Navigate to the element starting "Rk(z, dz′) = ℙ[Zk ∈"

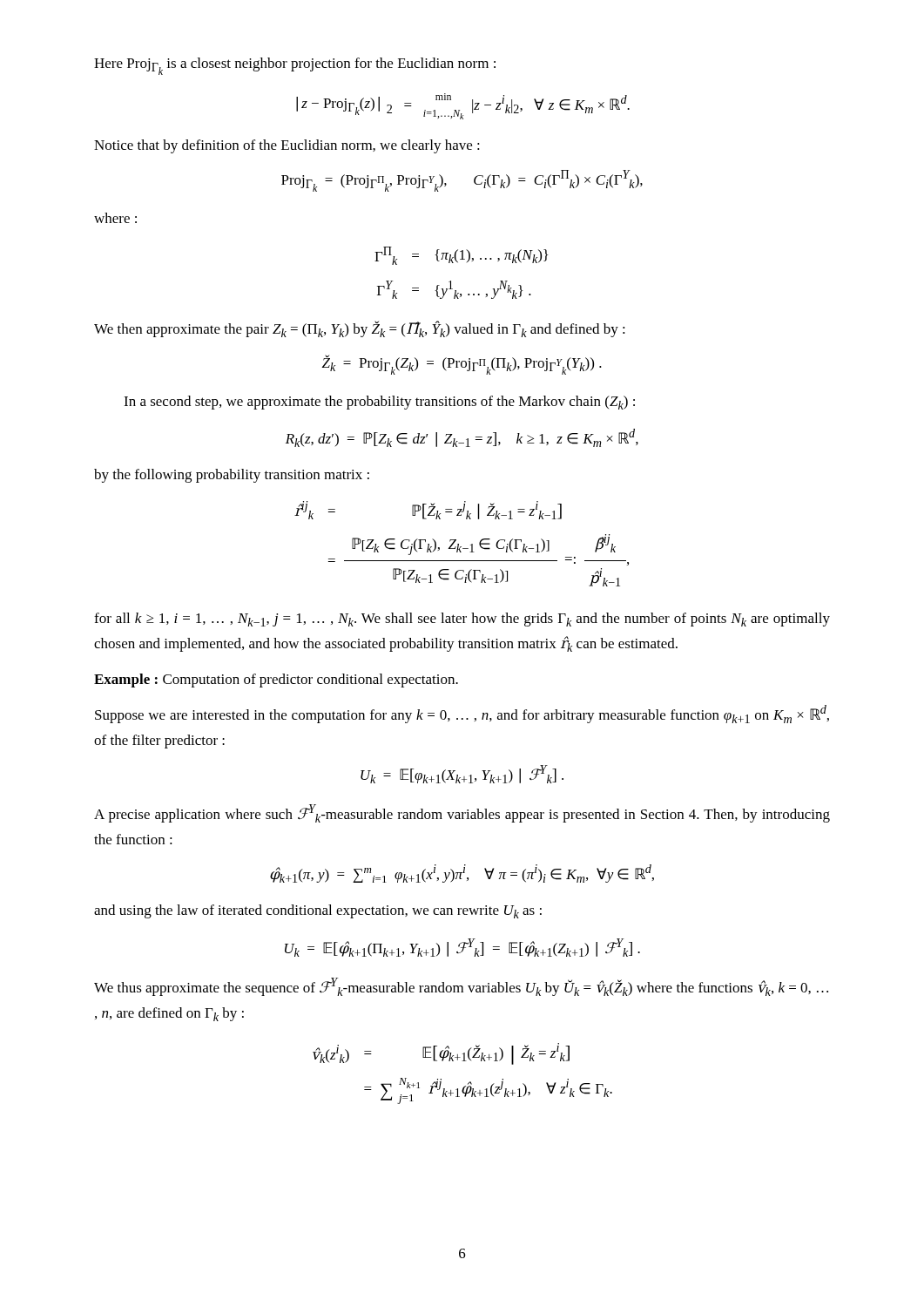462,438
